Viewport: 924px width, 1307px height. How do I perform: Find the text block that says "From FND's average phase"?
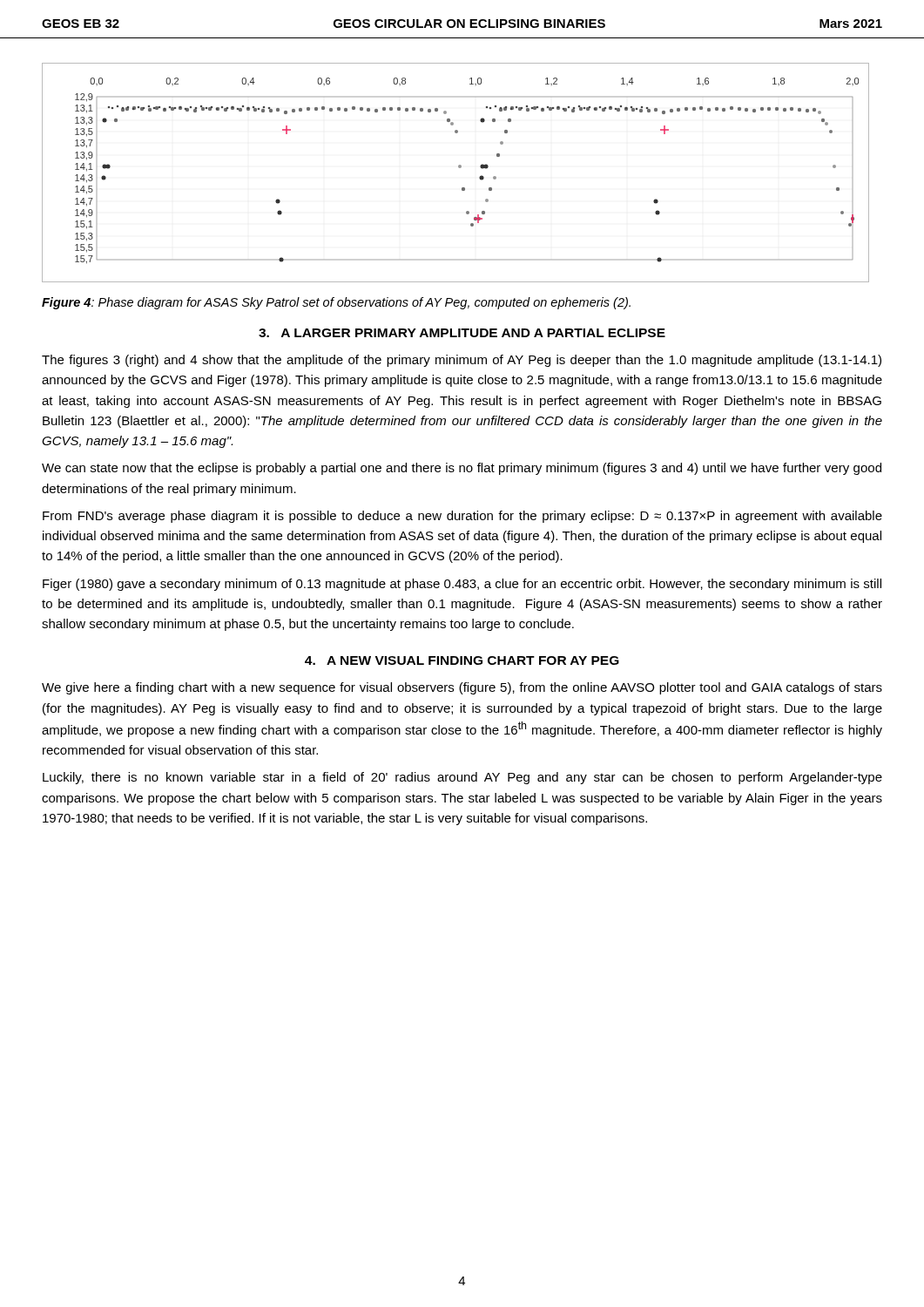462,535
